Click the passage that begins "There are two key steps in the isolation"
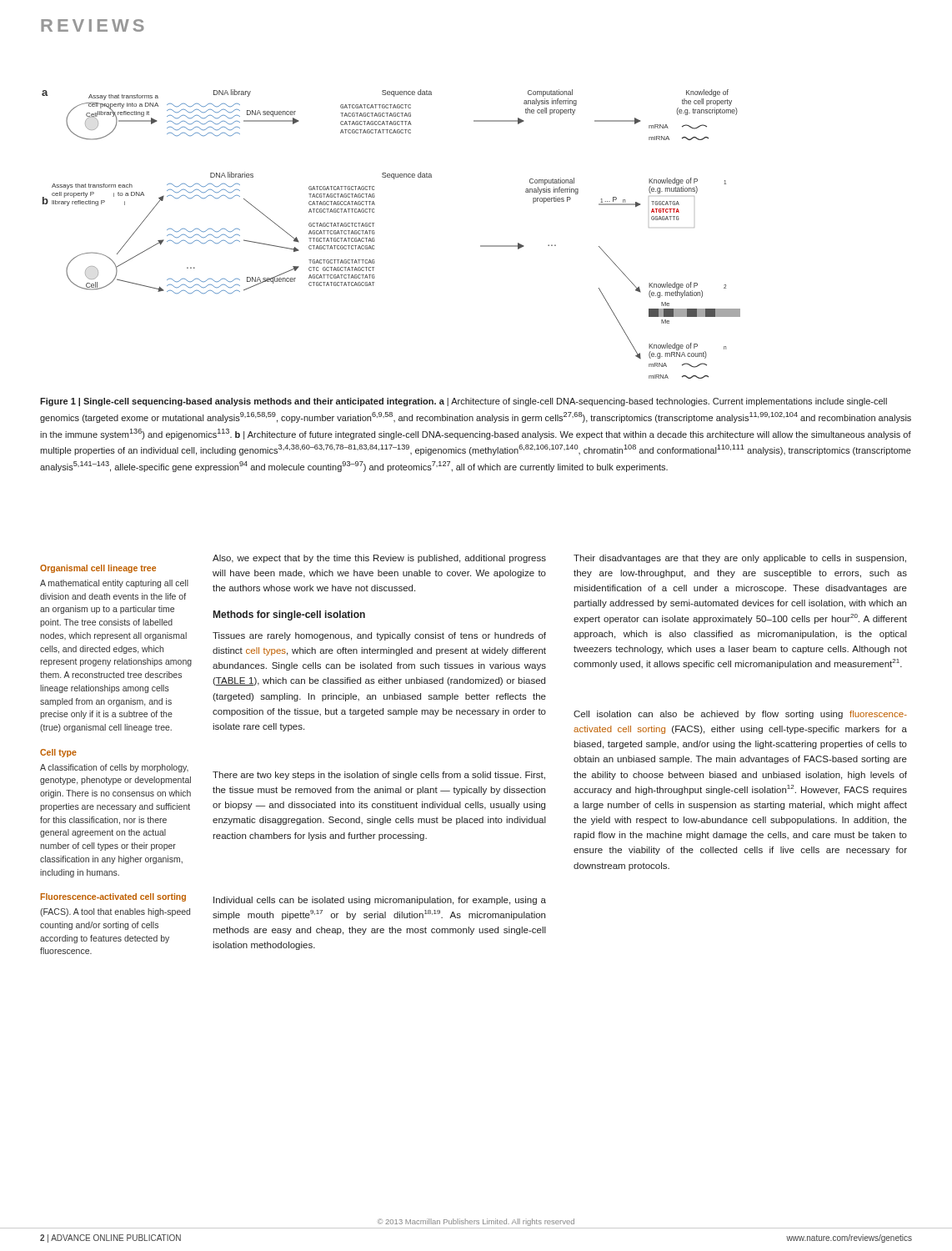 pyautogui.click(x=379, y=805)
